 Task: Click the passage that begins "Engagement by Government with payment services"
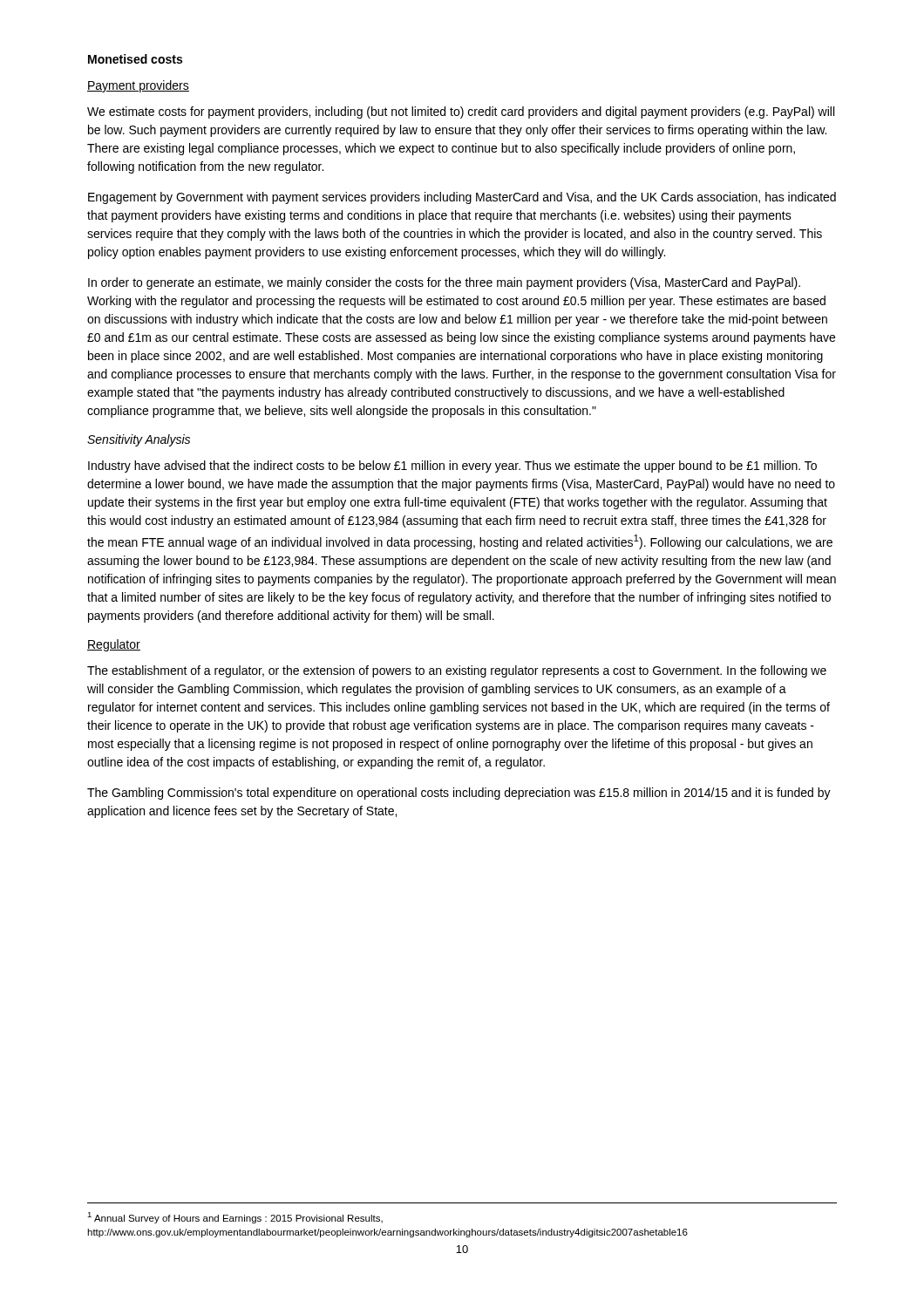point(462,225)
